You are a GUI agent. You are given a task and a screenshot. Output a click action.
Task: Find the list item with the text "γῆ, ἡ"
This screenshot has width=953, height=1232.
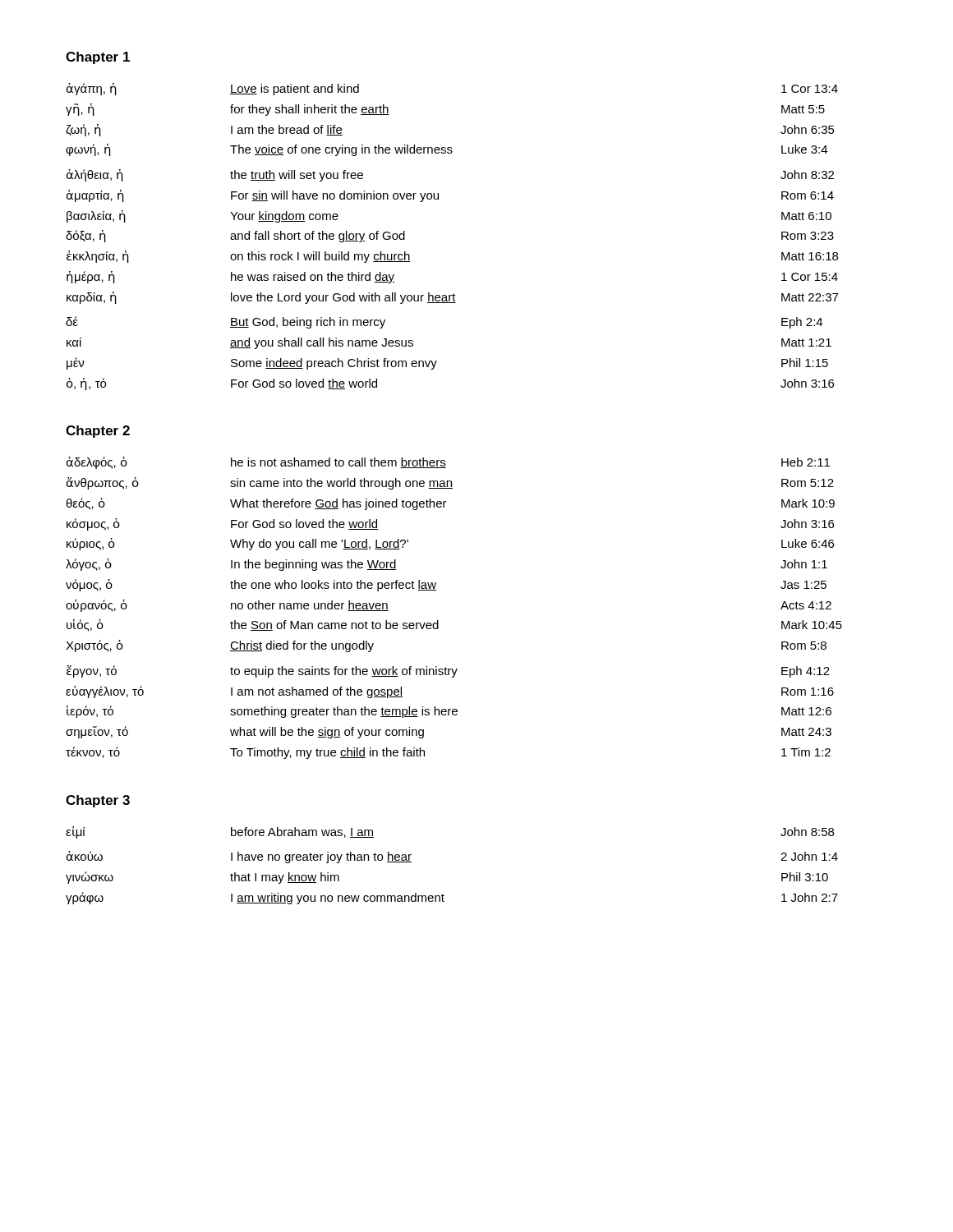coord(80,109)
